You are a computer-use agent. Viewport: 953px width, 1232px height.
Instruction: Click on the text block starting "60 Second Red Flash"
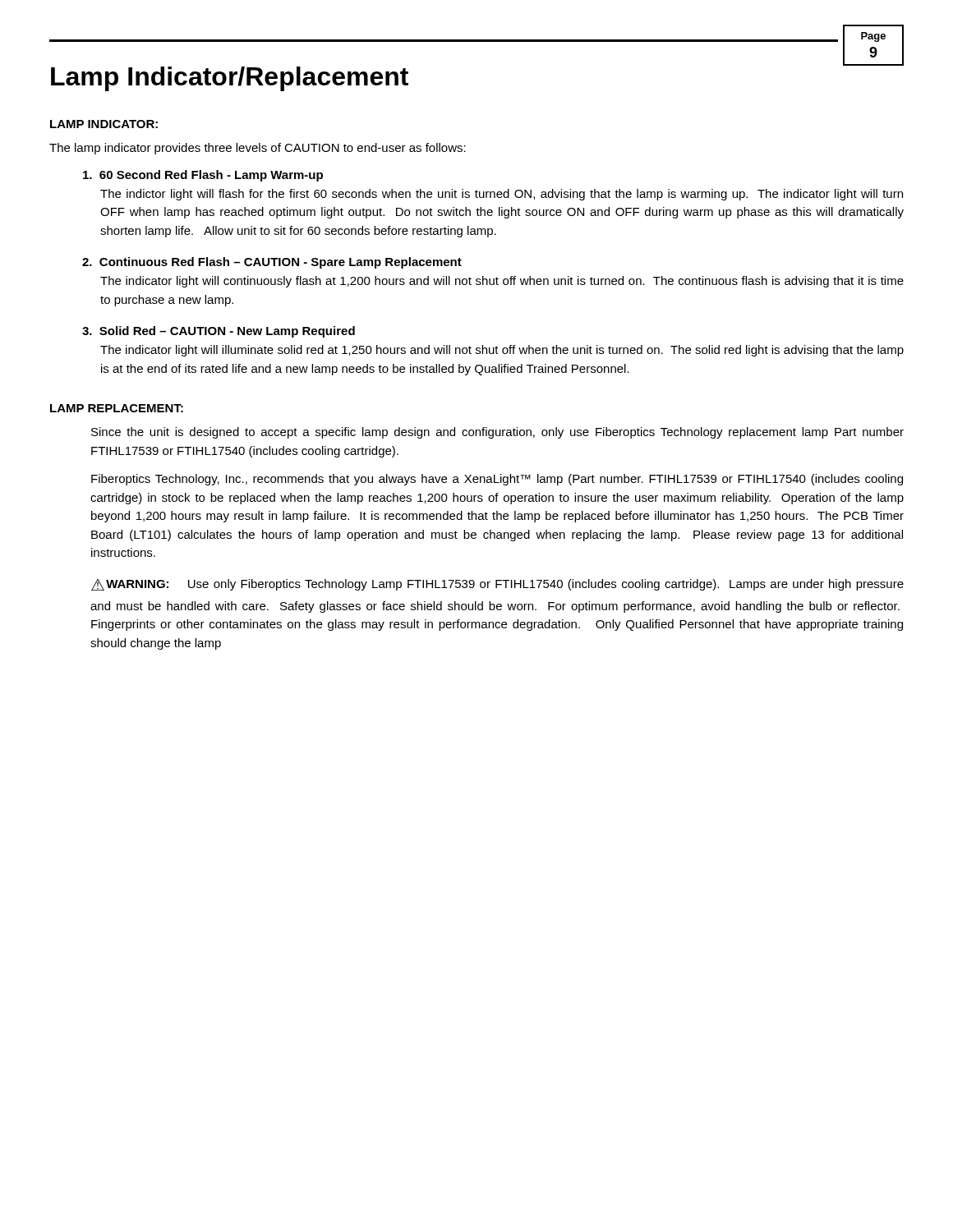click(493, 204)
